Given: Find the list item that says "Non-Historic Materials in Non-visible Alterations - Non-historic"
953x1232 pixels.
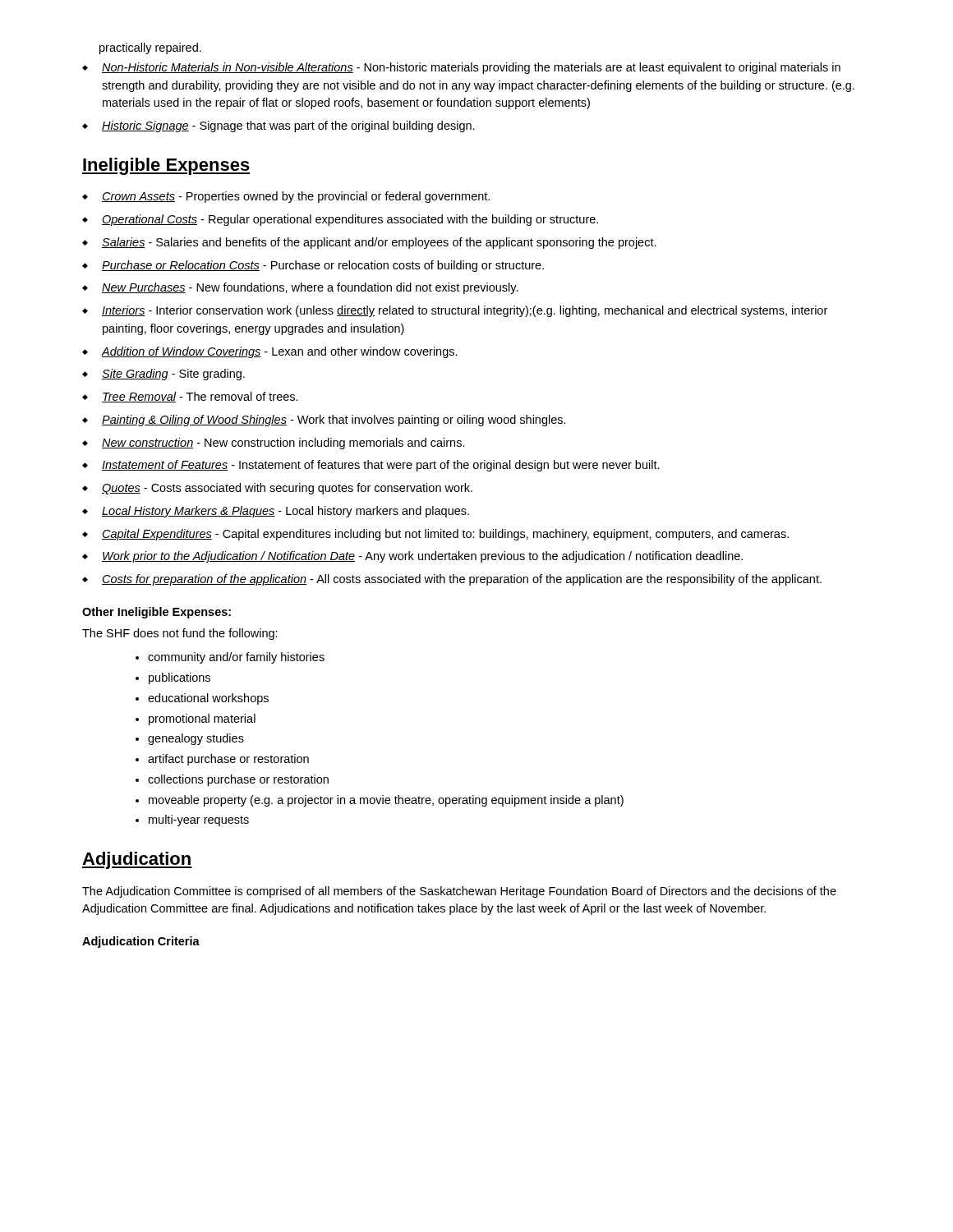Looking at the screenshot, I should (479, 85).
